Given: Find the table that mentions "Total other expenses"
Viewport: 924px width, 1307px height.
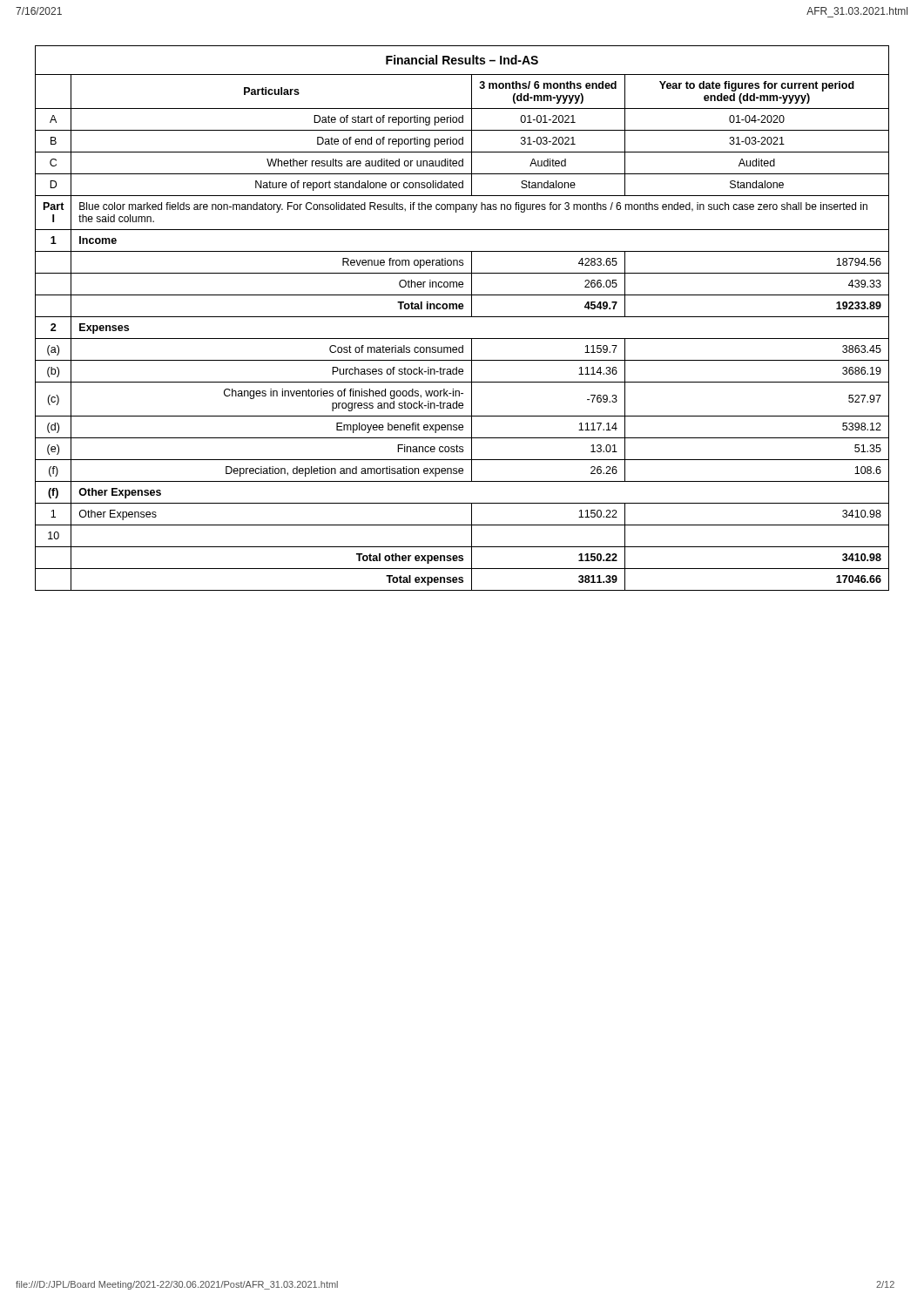Looking at the screenshot, I should 462,318.
